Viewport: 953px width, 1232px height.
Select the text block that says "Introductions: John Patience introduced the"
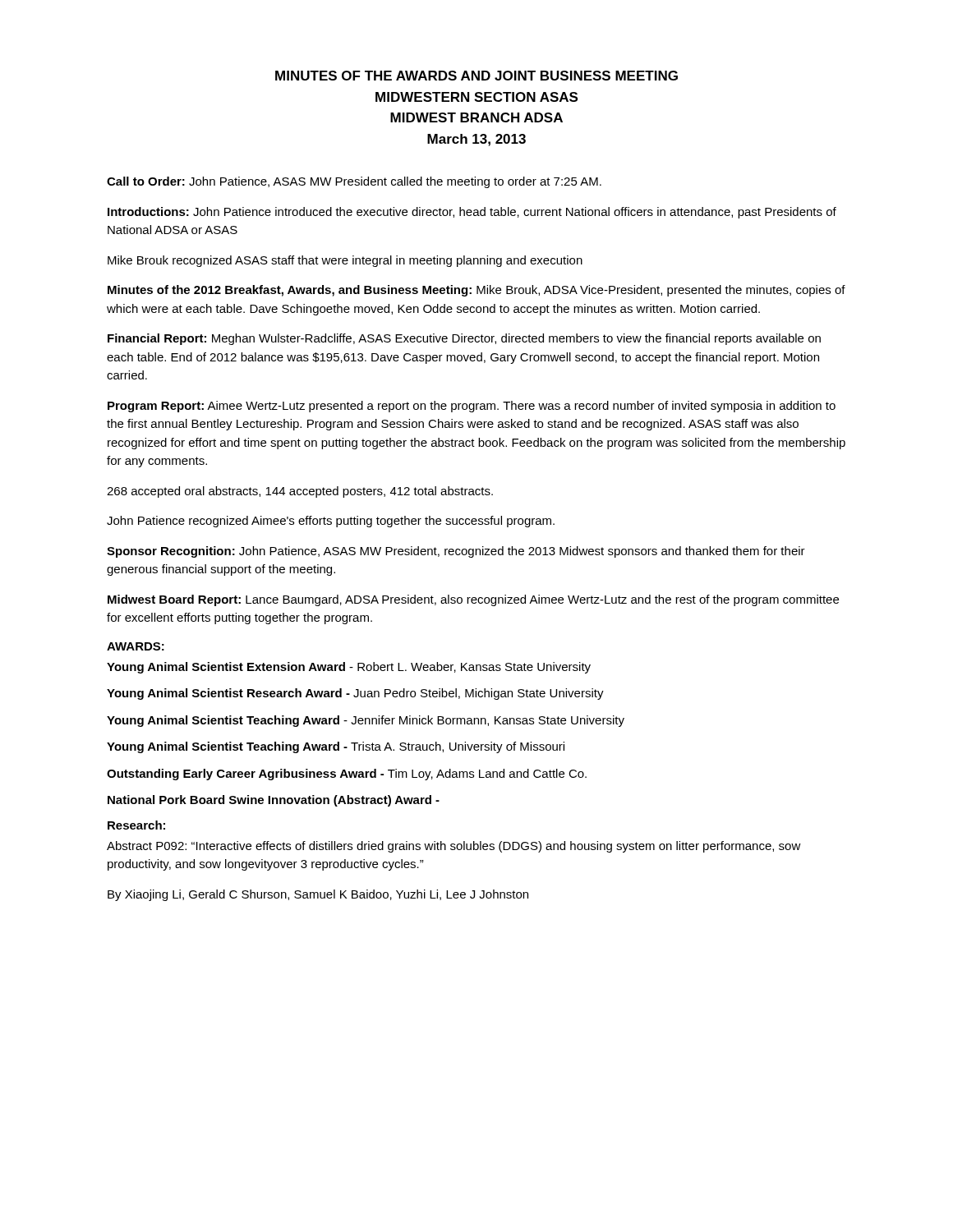click(471, 220)
